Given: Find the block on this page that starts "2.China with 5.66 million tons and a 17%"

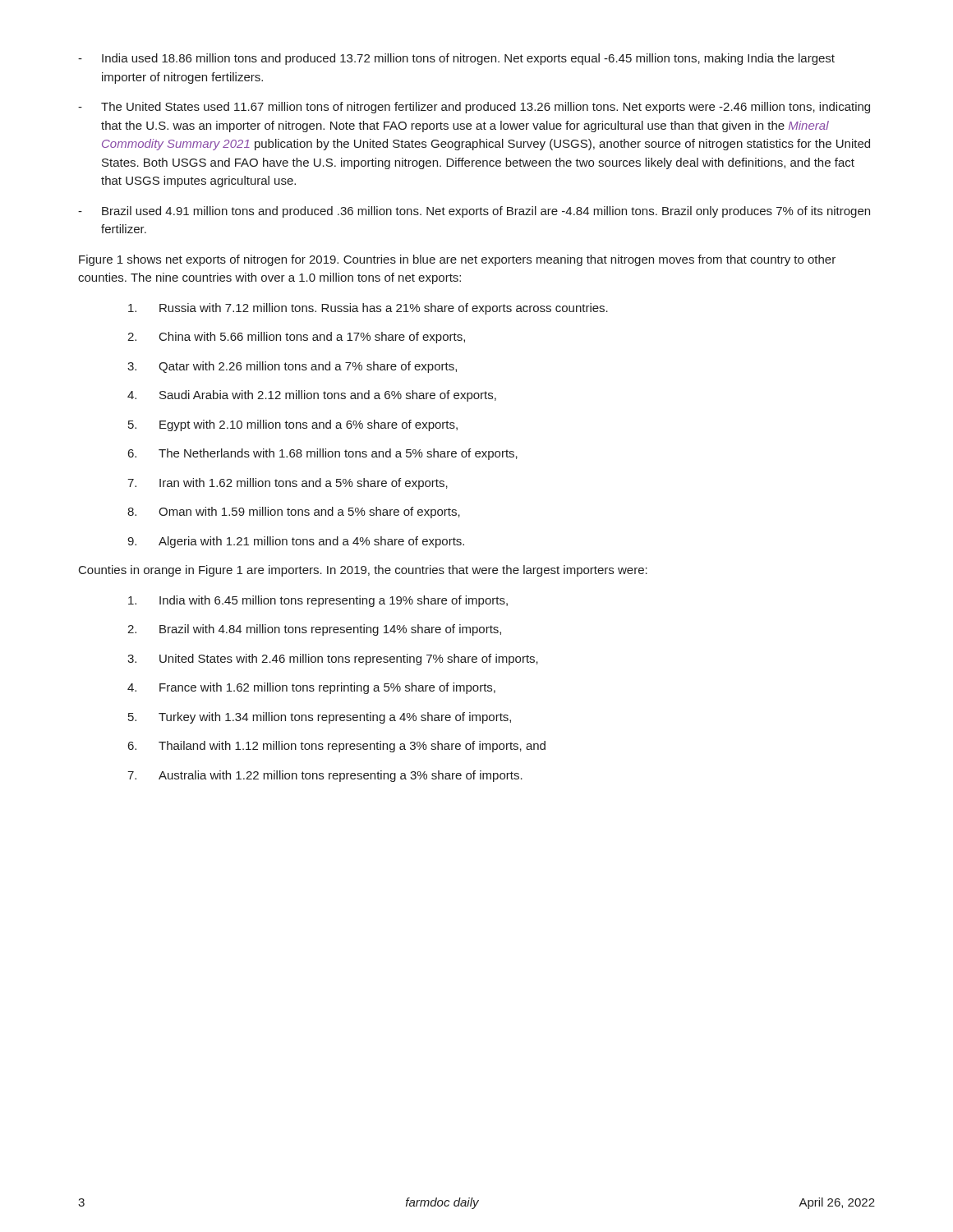Looking at the screenshot, I should [x=296, y=338].
